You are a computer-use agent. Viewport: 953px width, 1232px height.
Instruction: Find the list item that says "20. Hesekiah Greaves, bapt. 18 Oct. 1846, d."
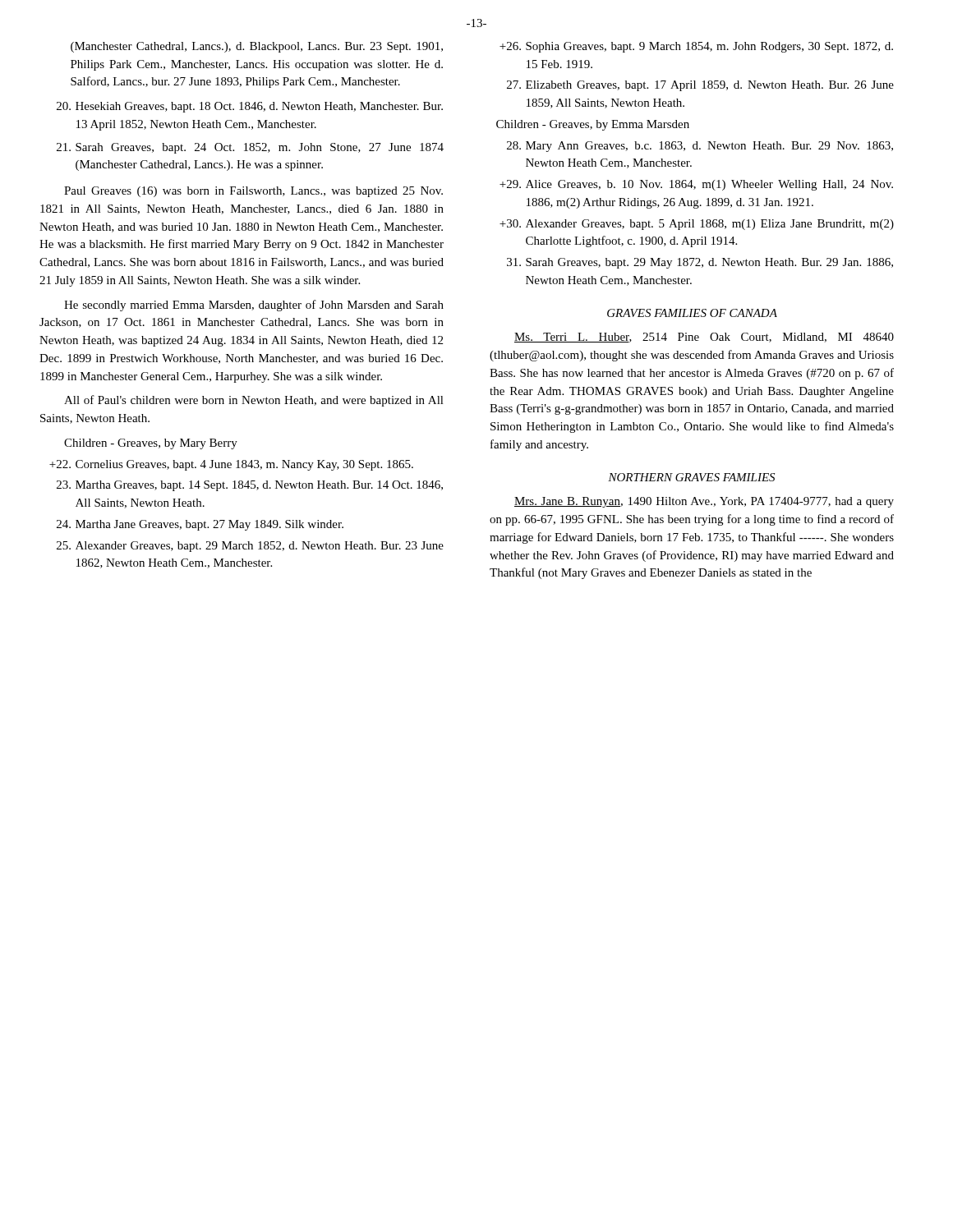[242, 116]
